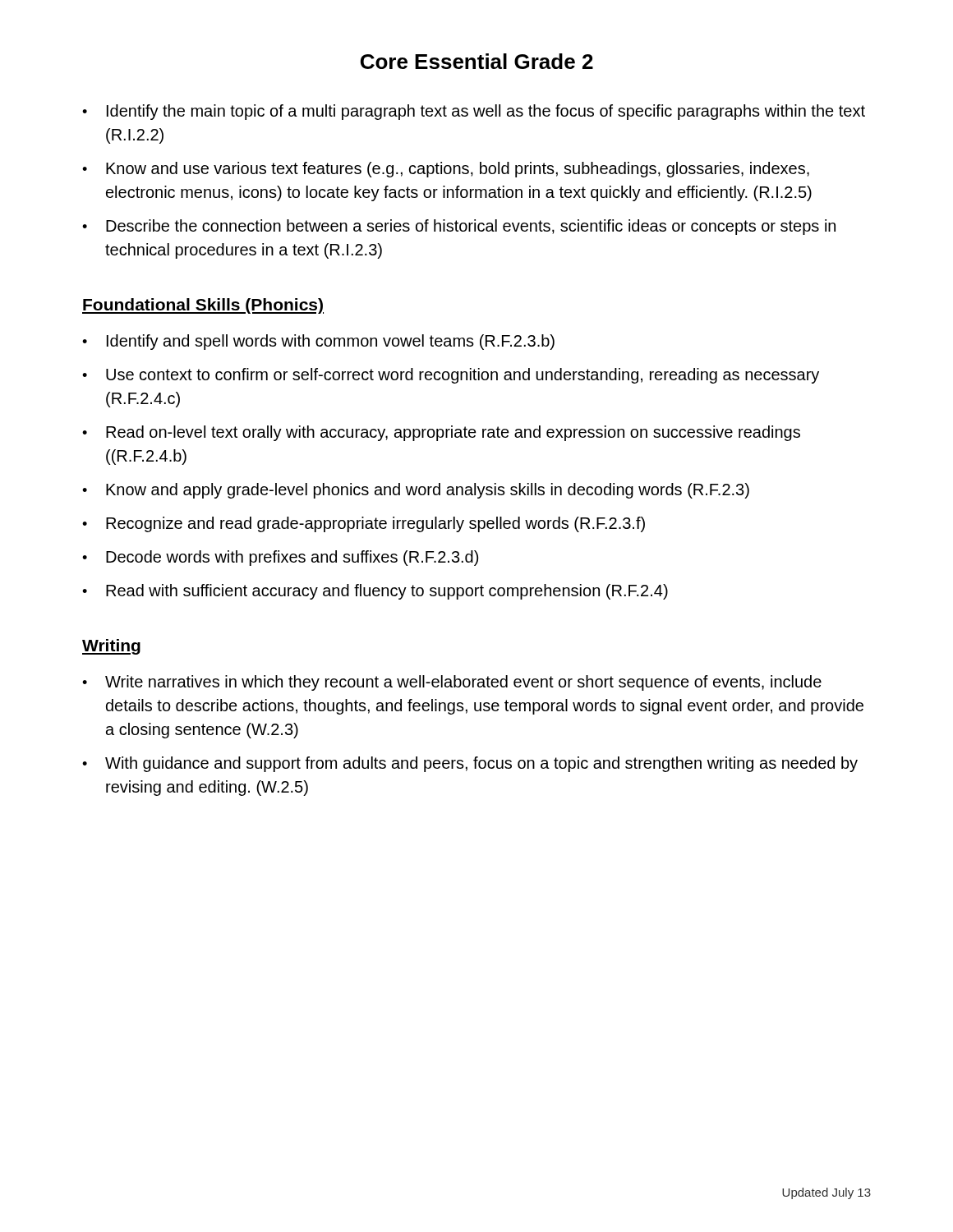953x1232 pixels.
Task: Find the list item containing "• With guidance and support from adults and"
Action: click(476, 775)
